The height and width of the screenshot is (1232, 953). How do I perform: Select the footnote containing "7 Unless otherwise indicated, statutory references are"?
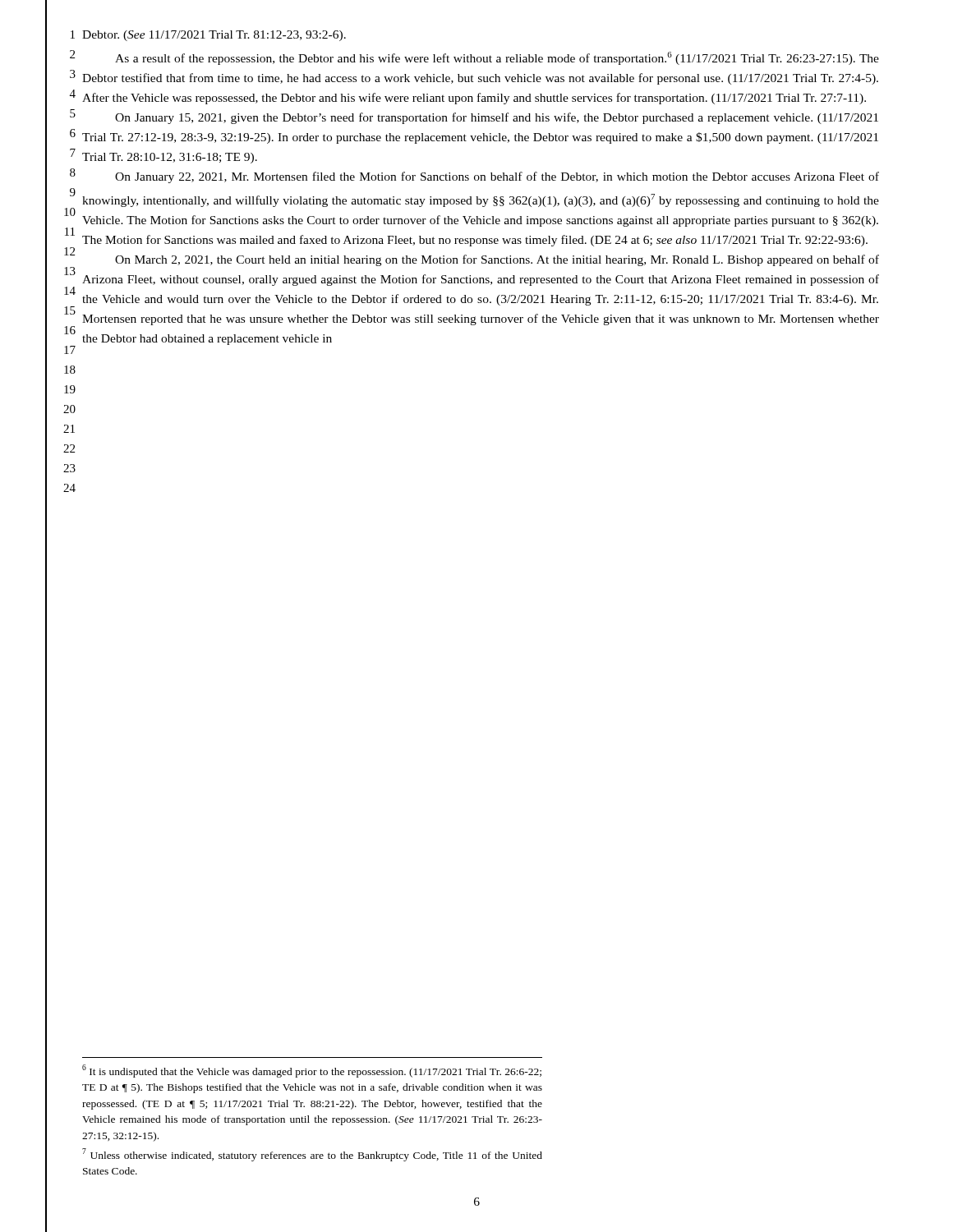pos(312,1163)
